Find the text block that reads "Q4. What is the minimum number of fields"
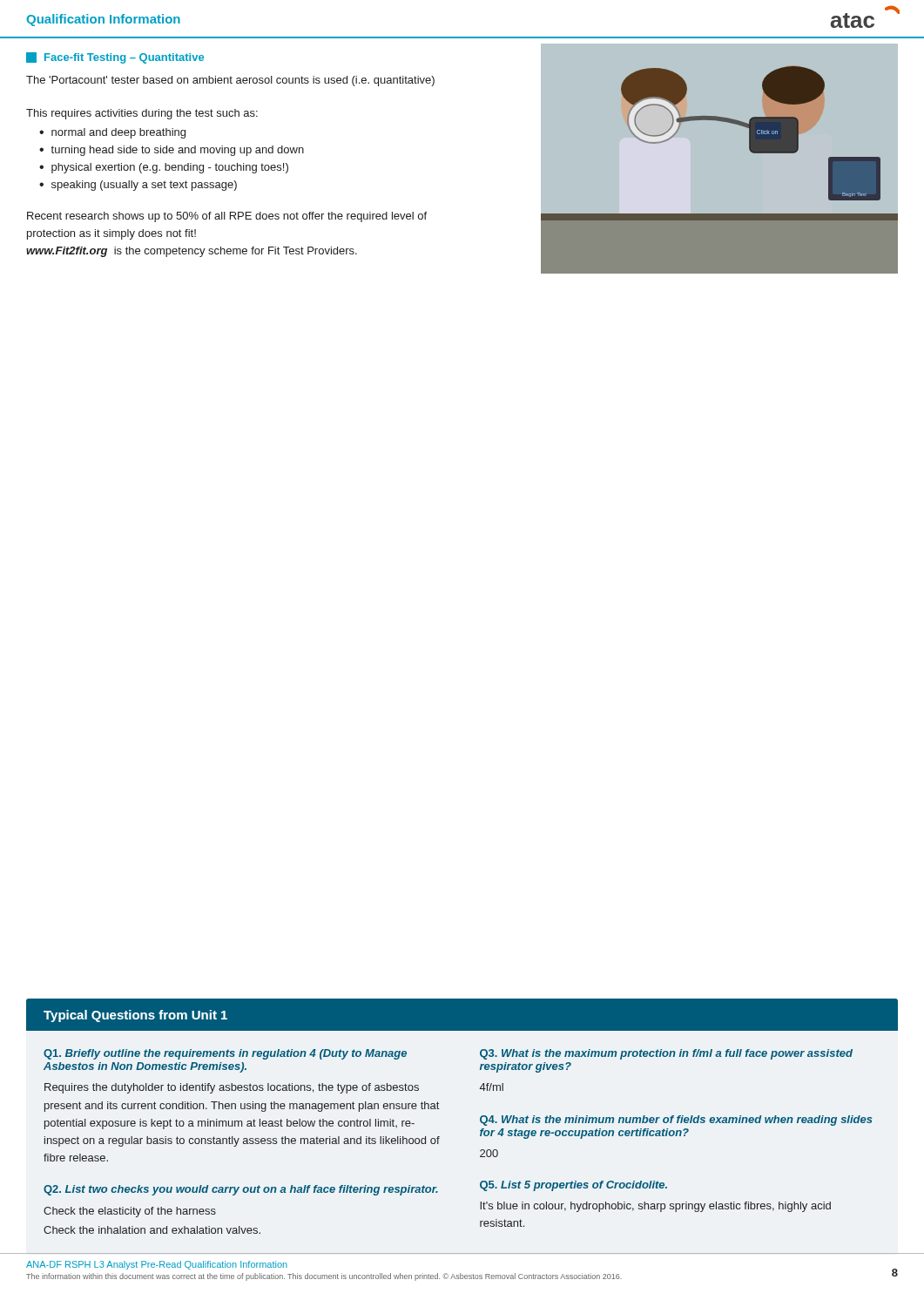 click(680, 1137)
